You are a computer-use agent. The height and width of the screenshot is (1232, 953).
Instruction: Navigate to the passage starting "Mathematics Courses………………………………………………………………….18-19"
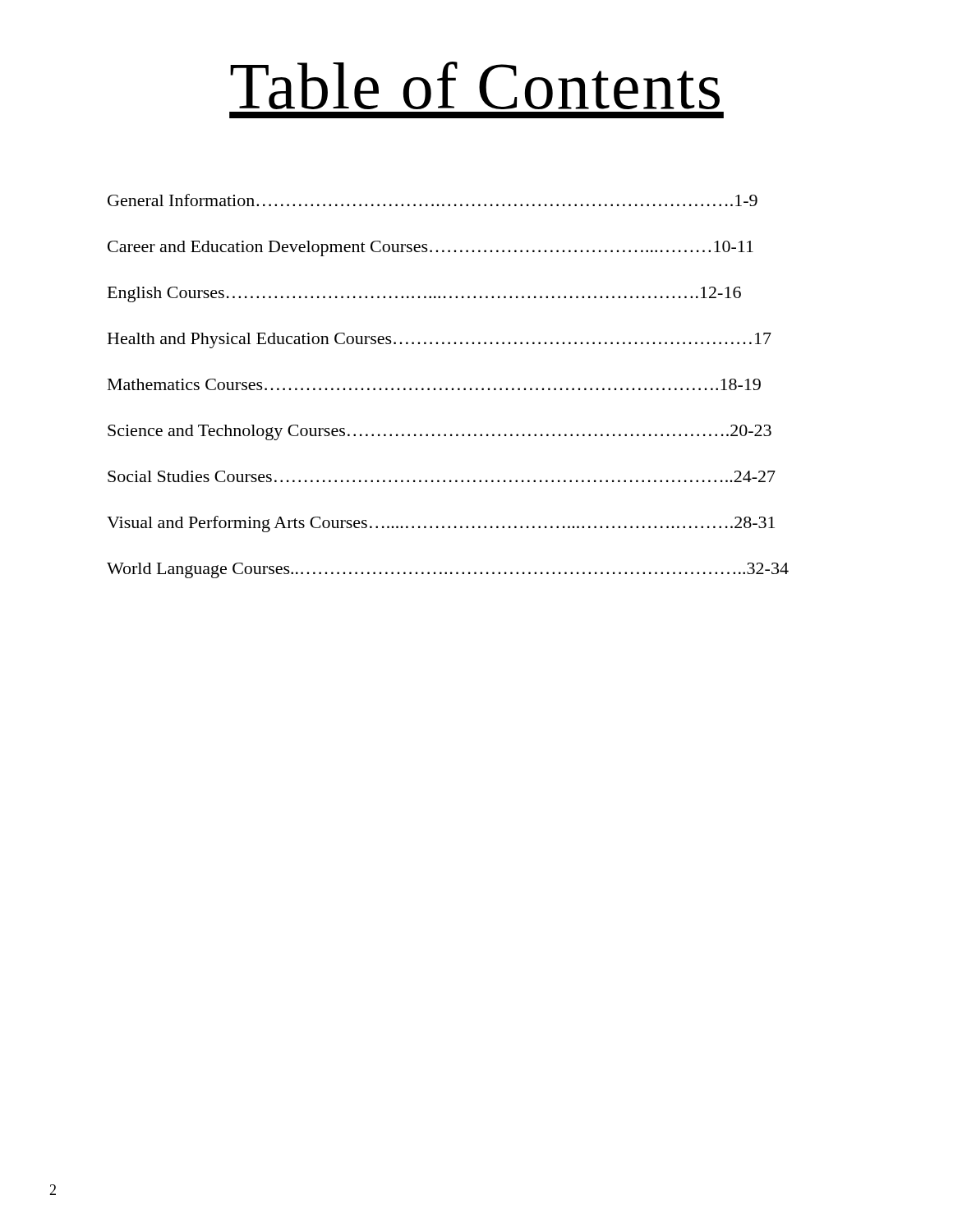coord(434,384)
